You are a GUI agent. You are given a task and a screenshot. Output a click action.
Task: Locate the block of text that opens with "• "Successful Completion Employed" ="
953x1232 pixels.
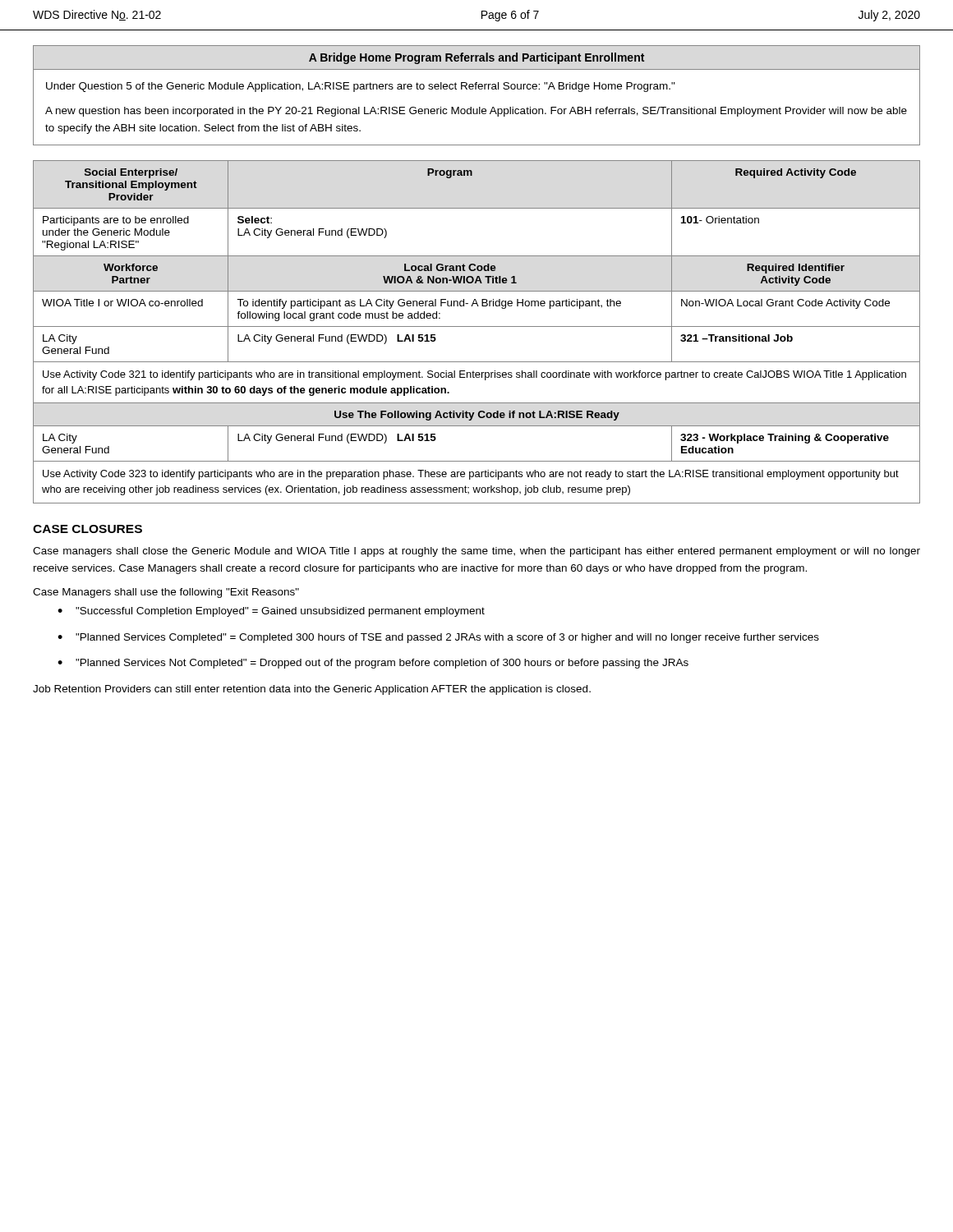pos(271,612)
